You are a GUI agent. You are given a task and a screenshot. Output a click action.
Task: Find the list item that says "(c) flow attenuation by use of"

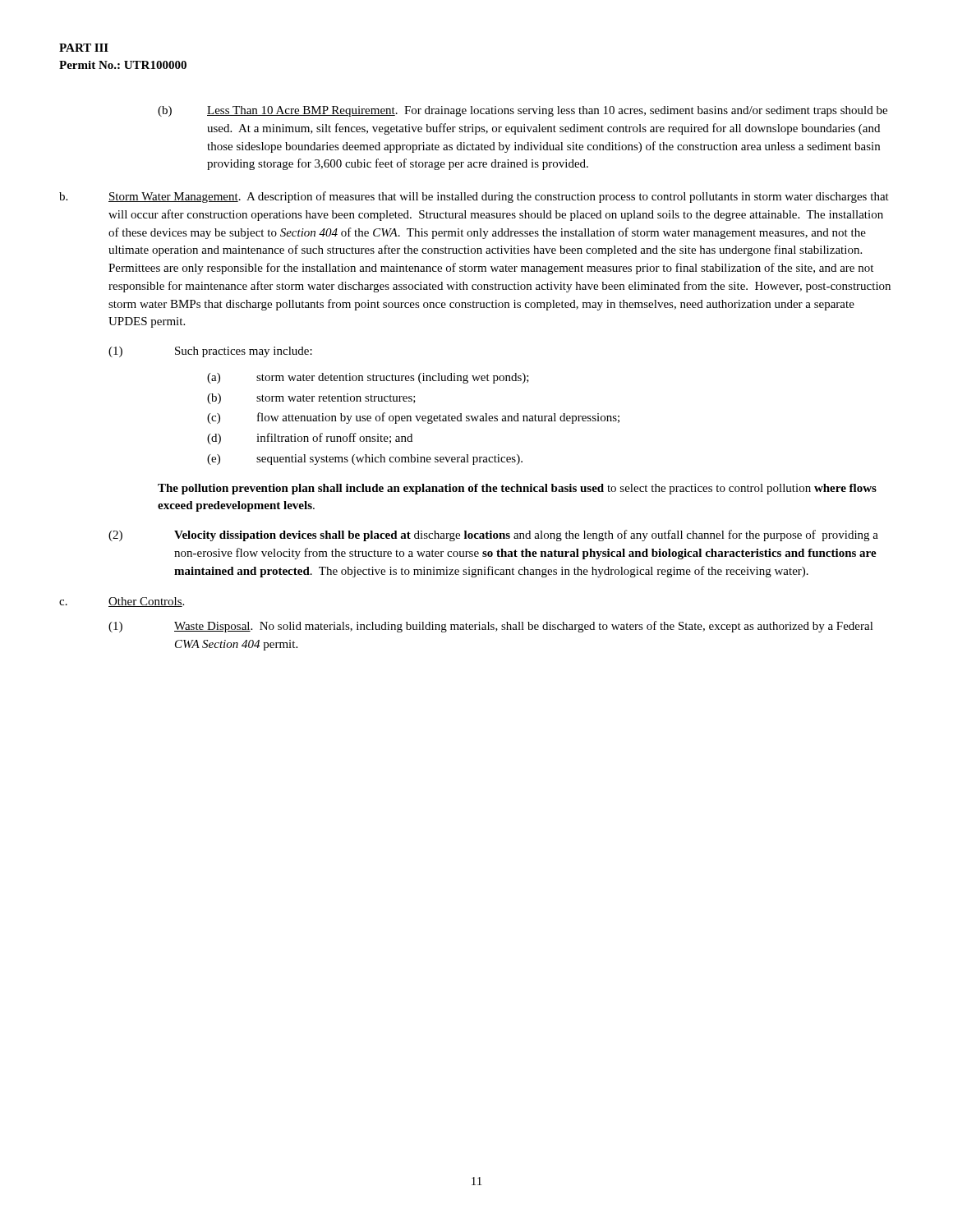[550, 418]
